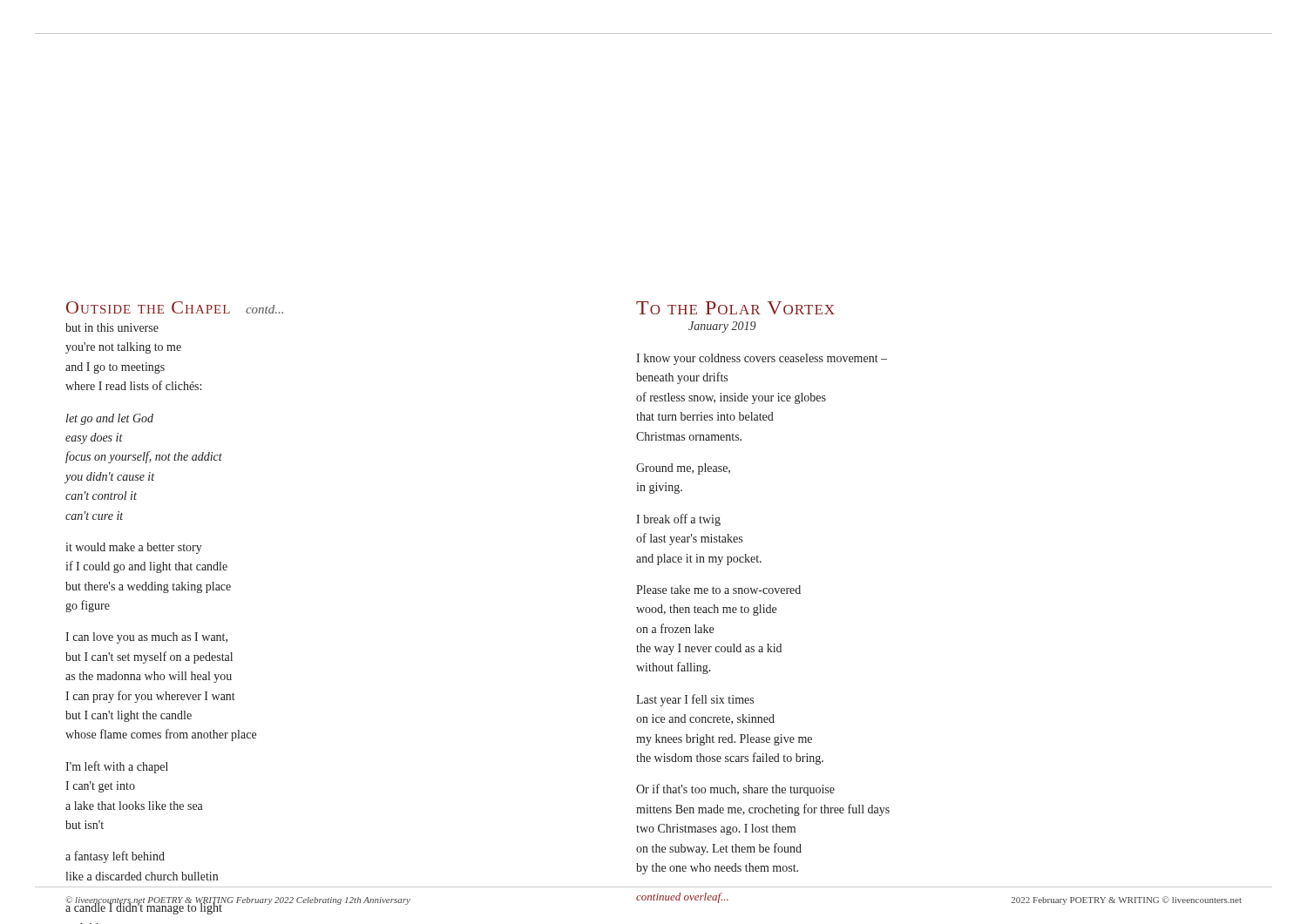
Task: Locate the block of text that opens with "but in this universe"
Action: click(112, 327)
